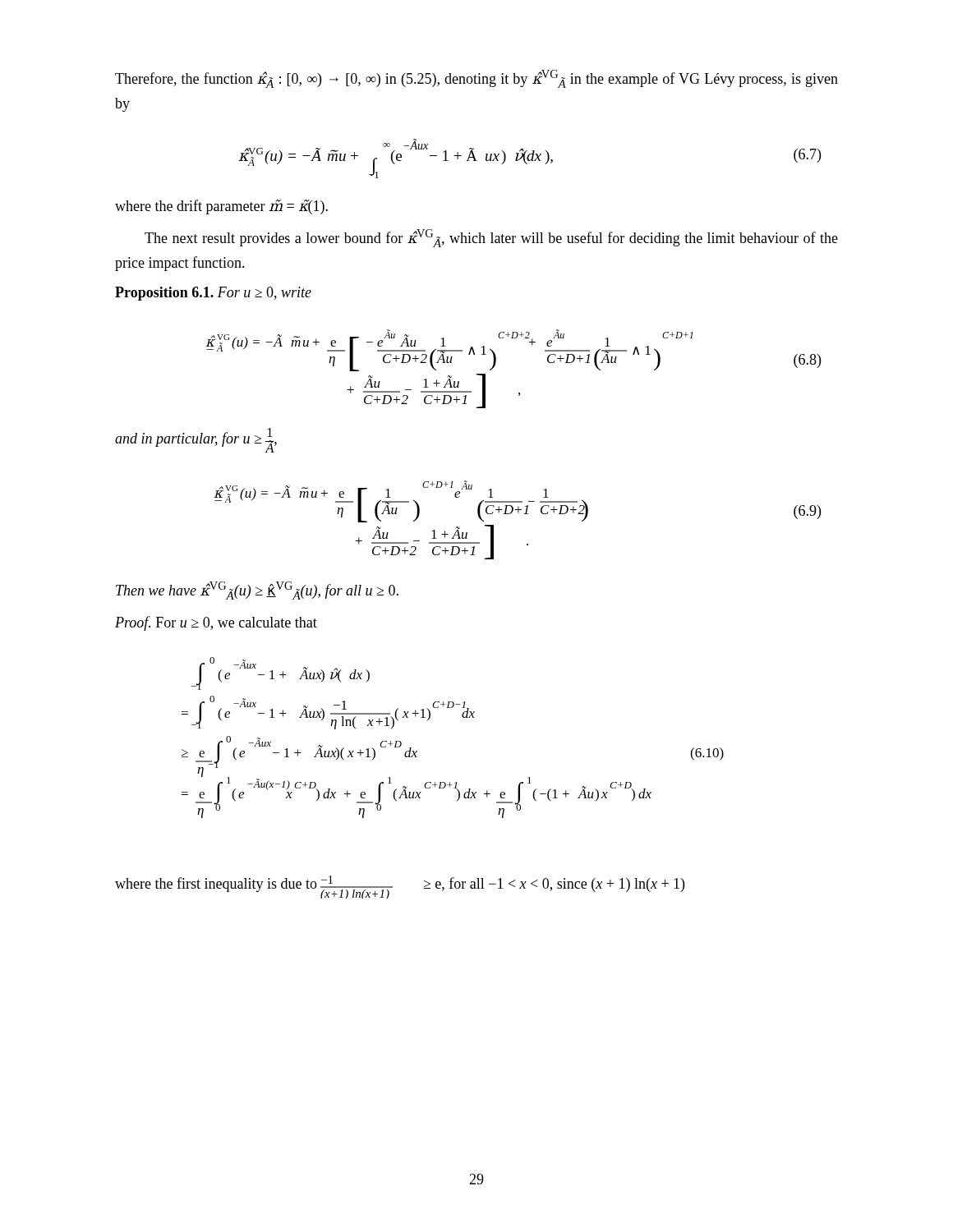This screenshot has height=1232, width=953.
Task: Point to the text starting "where the first"
Action: [400, 885]
